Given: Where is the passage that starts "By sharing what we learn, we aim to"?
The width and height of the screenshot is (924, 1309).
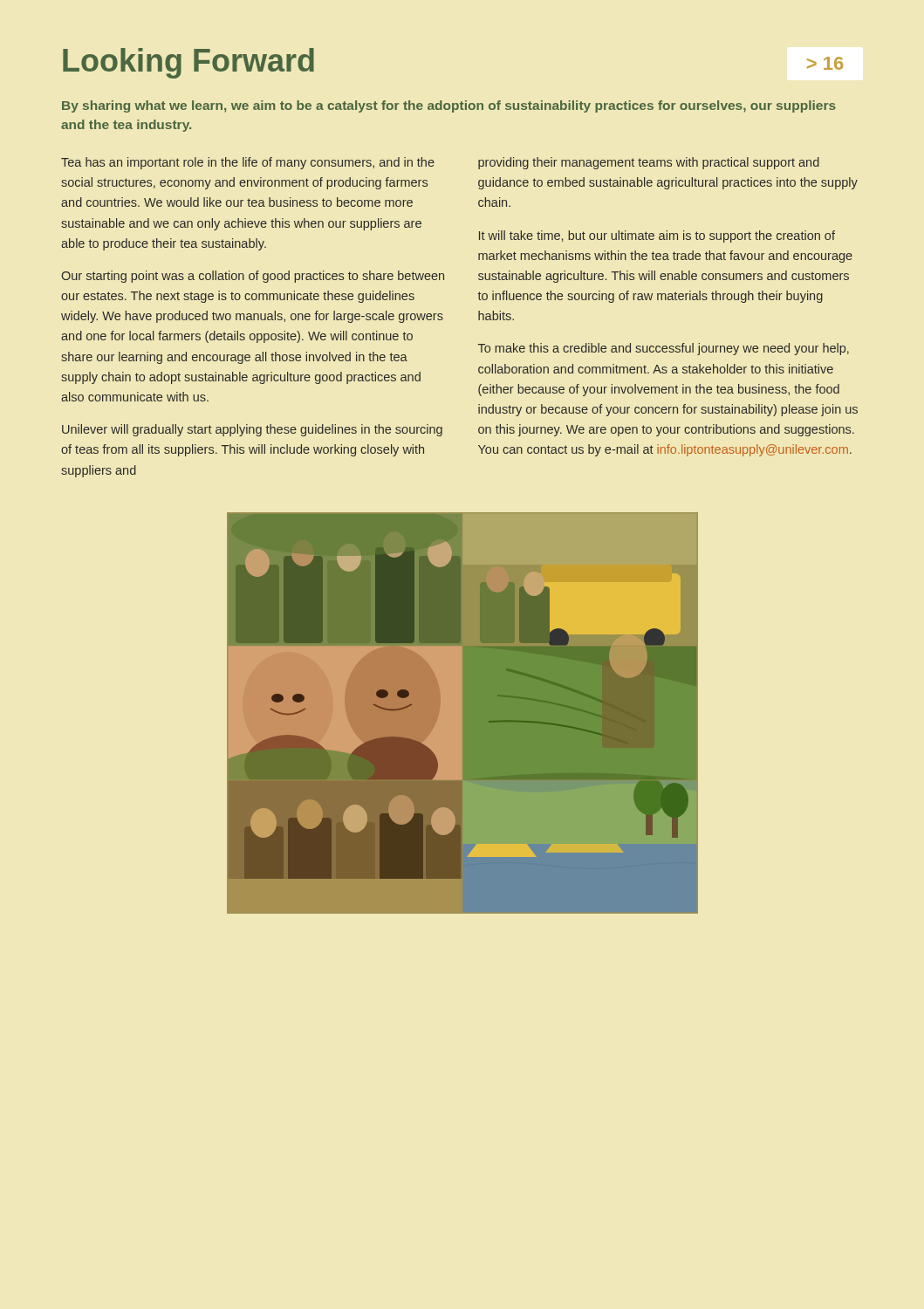Looking at the screenshot, I should pyautogui.click(x=449, y=115).
